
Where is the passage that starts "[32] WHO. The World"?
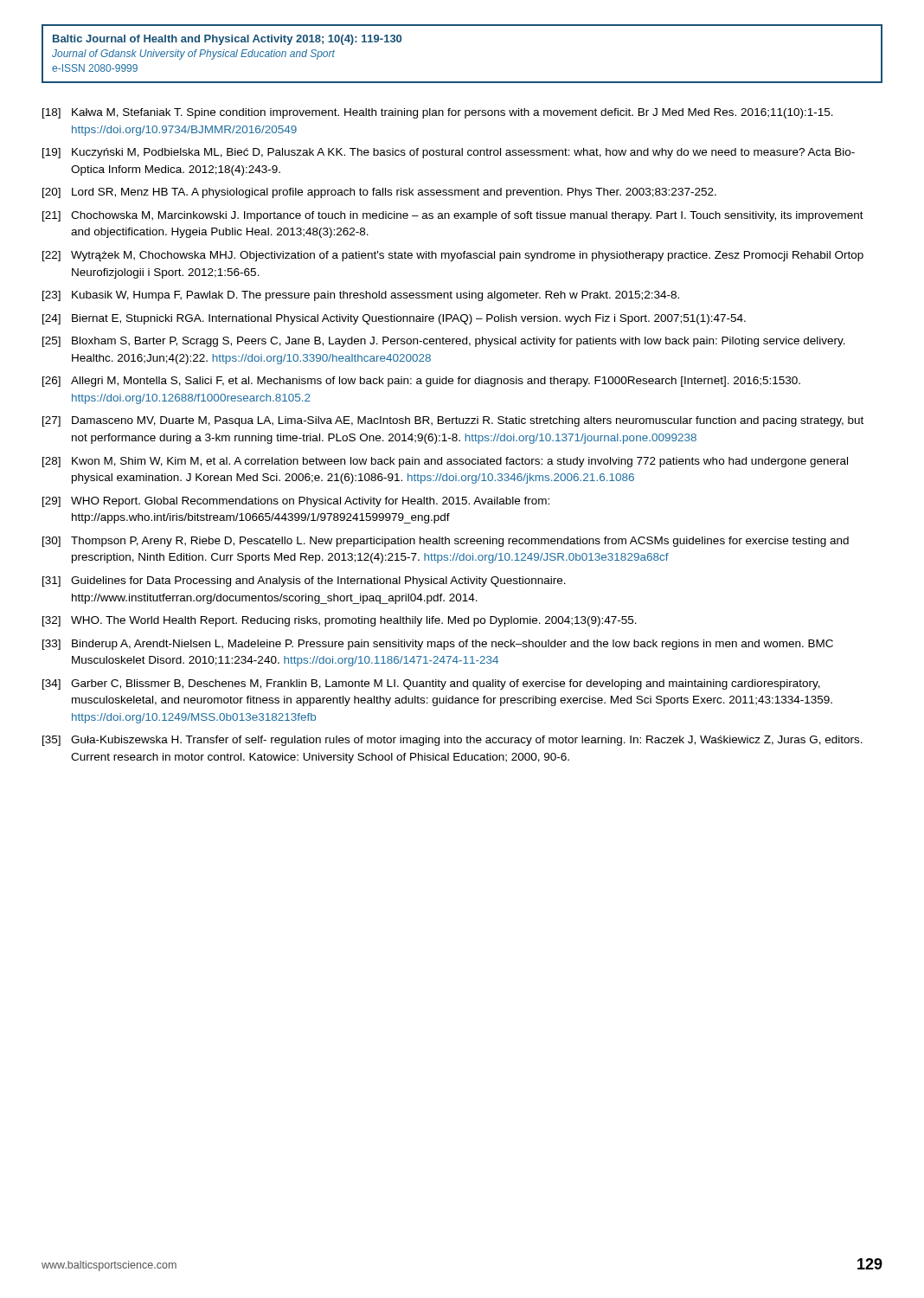point(462,620)
